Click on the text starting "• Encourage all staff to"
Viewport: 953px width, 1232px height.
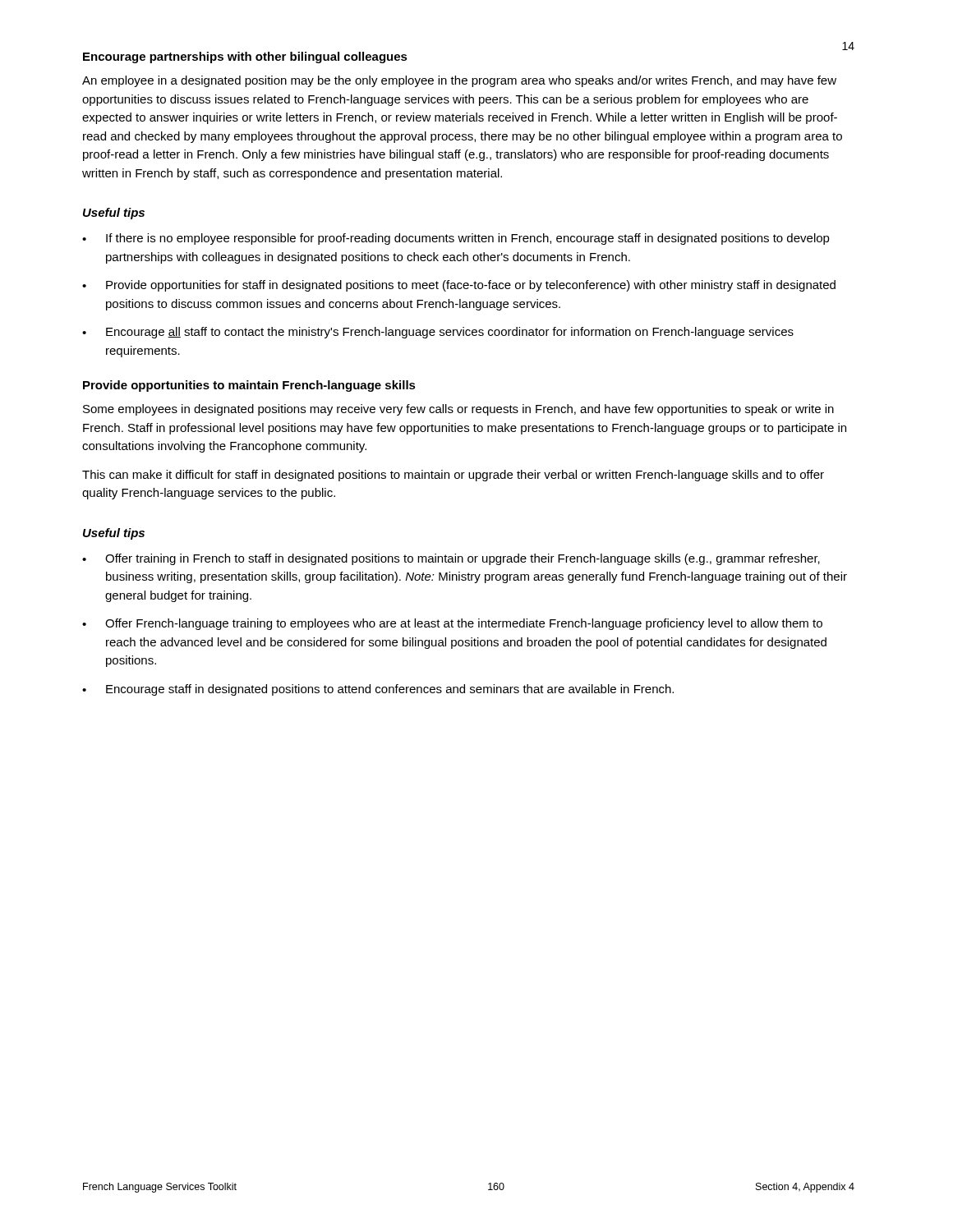coord(468,341)
